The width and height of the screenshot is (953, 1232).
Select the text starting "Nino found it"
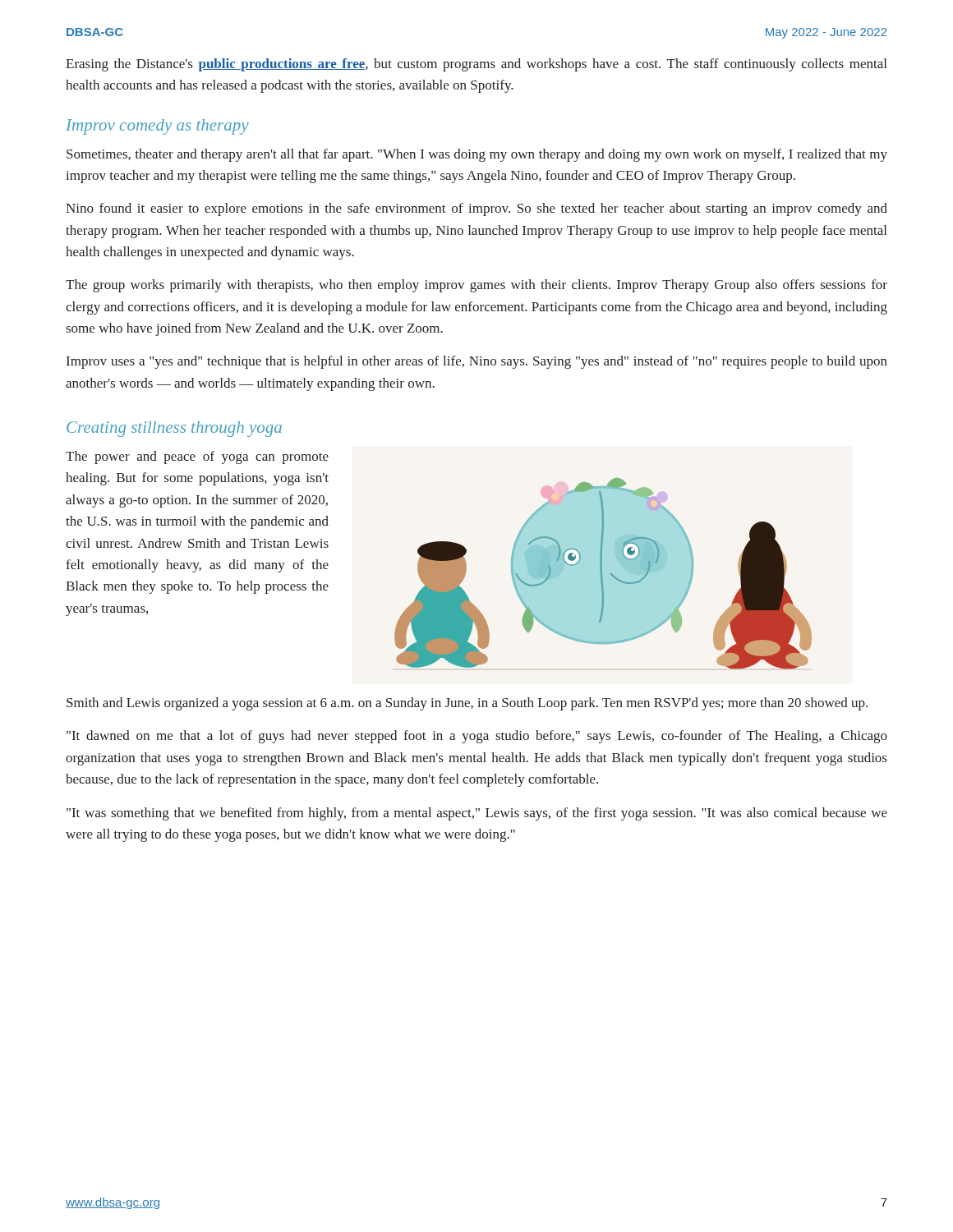coord(476,230)
